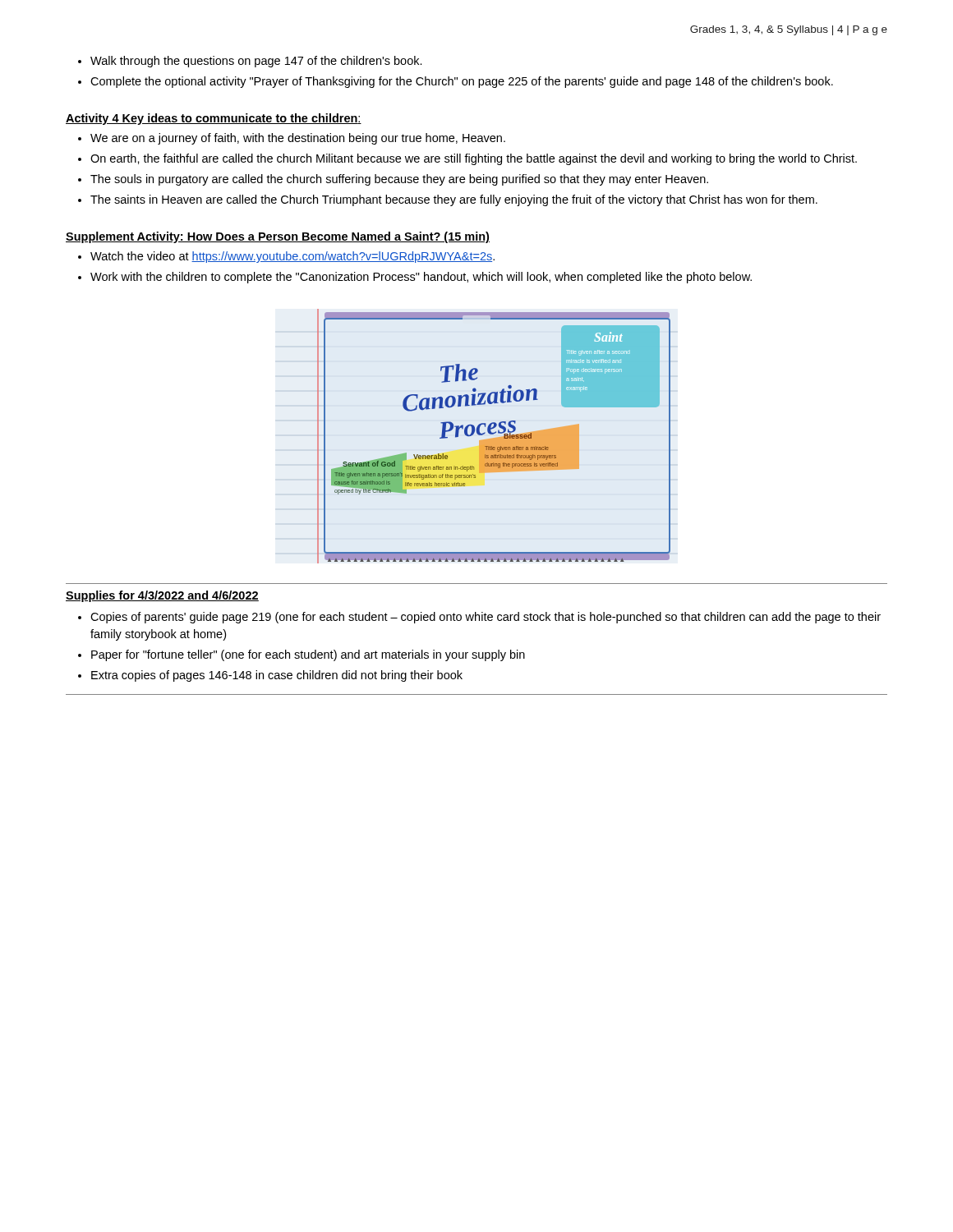Image resolution: width=953 pixels, height=1232 pixels.
Task: Point to the region starting "Complete the optional activity "Prayer of"
Action: coord(462,81)
